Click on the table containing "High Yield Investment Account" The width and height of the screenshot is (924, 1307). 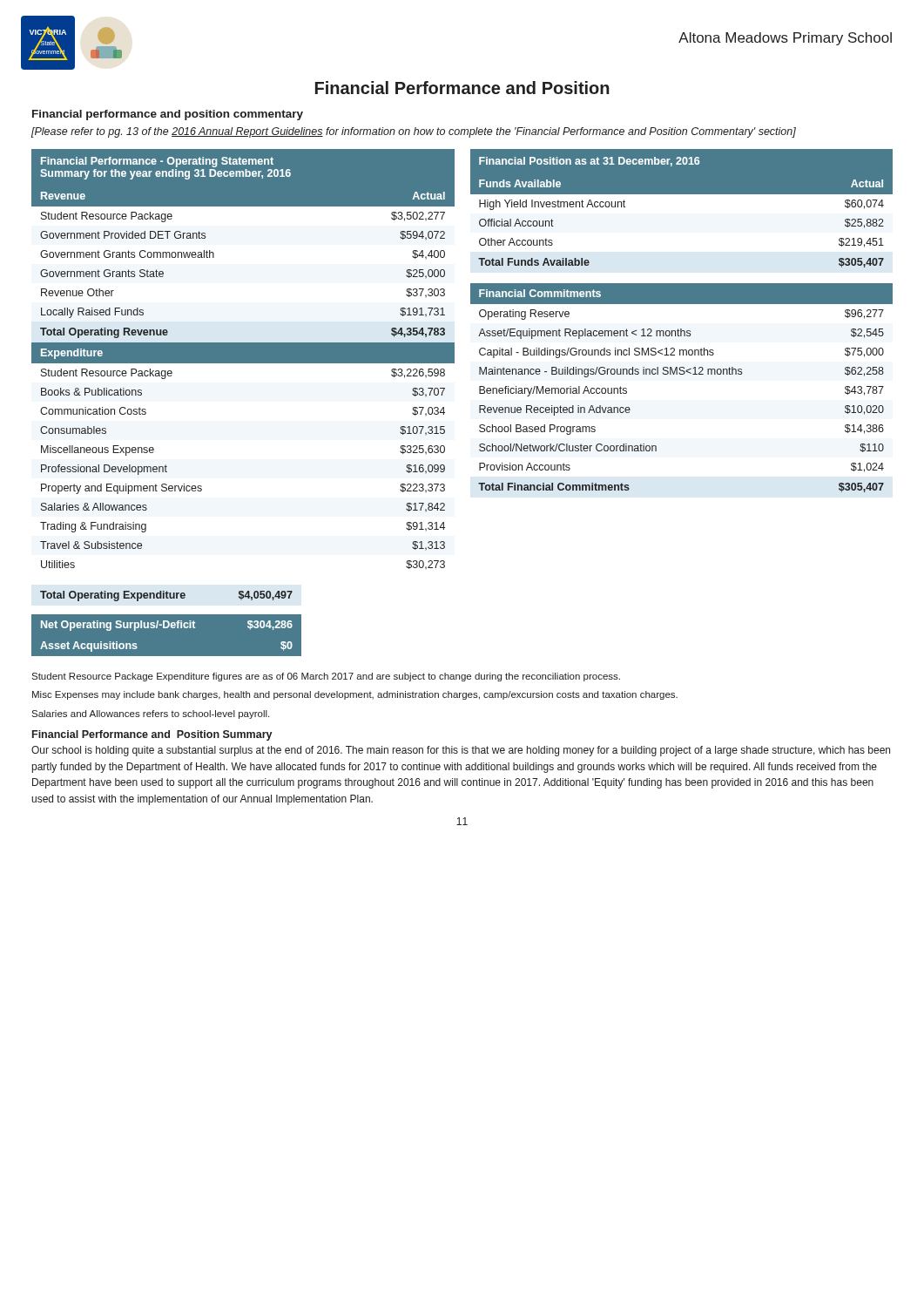[681, 361]
